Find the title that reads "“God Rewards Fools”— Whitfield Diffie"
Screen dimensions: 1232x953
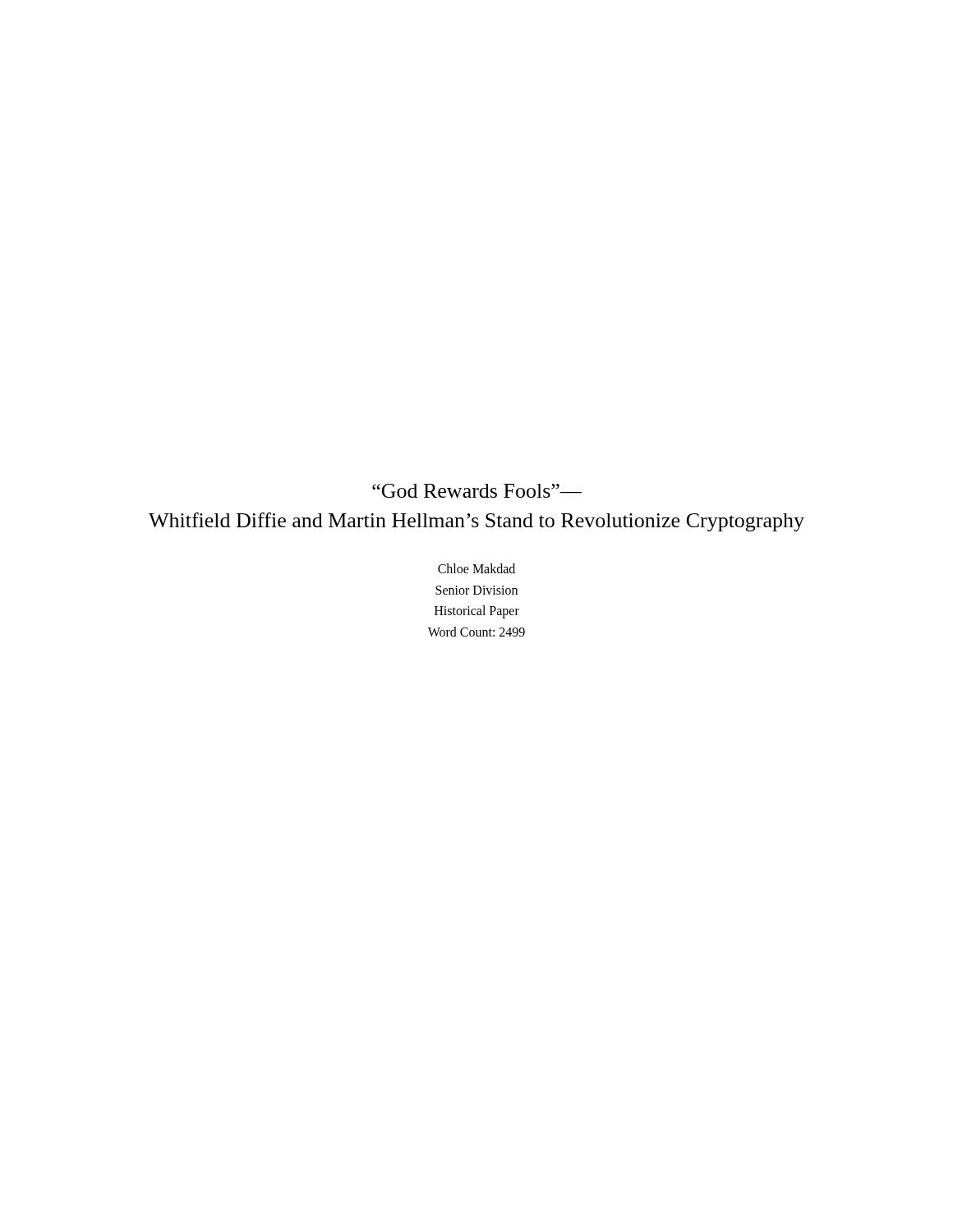click(x=476, y=506)
